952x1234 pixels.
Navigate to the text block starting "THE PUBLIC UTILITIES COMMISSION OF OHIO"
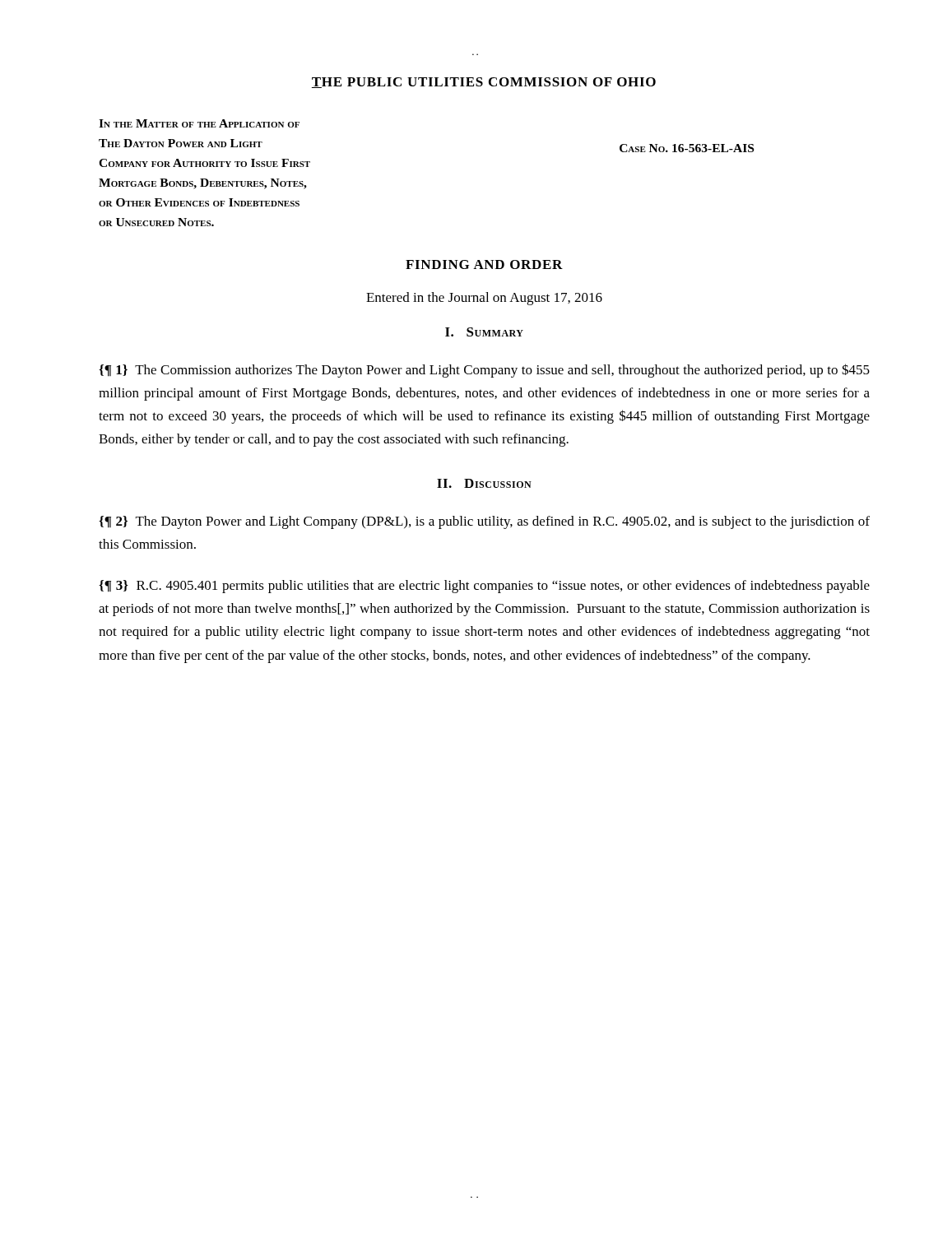tap(484, 82)
